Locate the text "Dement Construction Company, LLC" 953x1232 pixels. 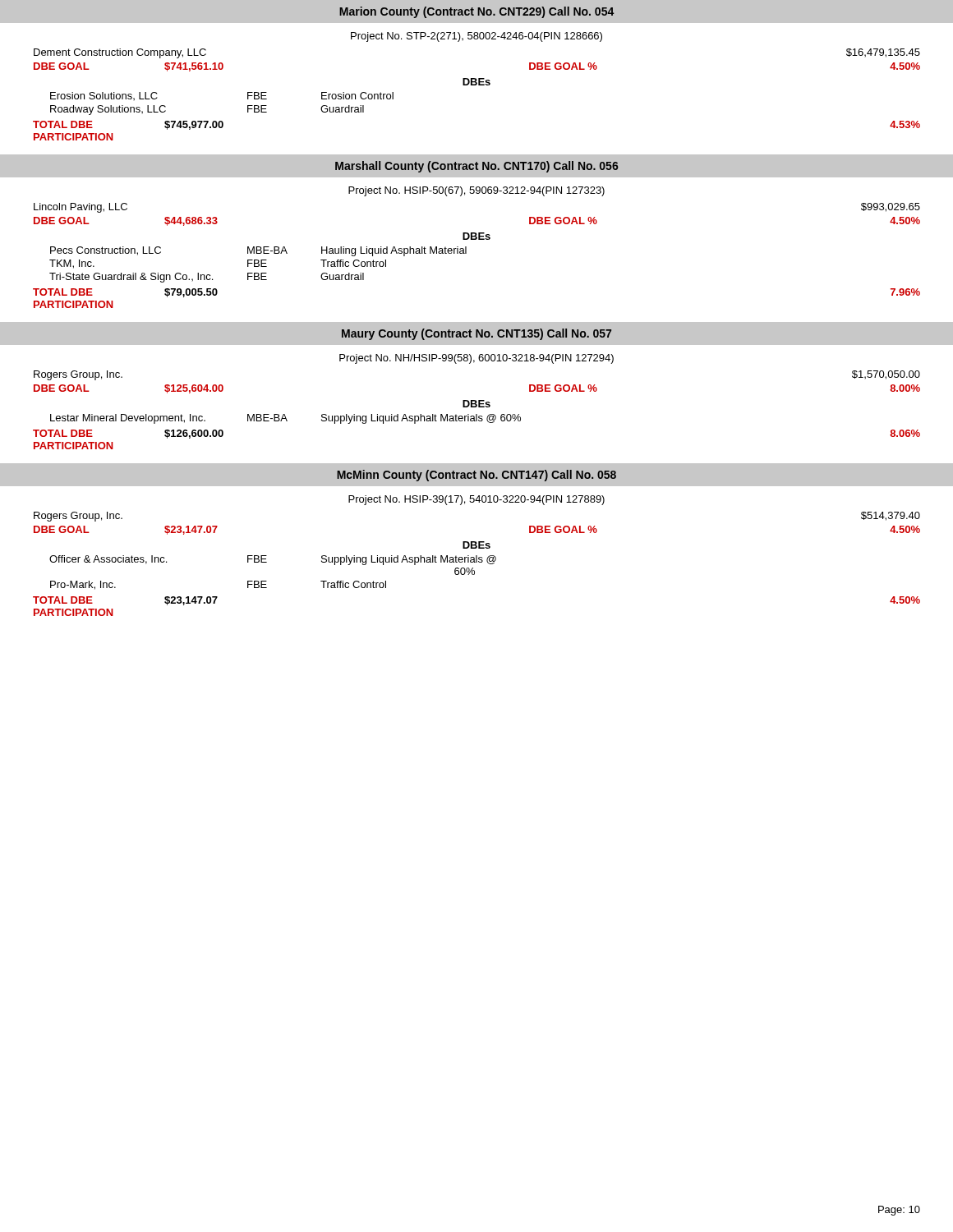pos(120,52)
